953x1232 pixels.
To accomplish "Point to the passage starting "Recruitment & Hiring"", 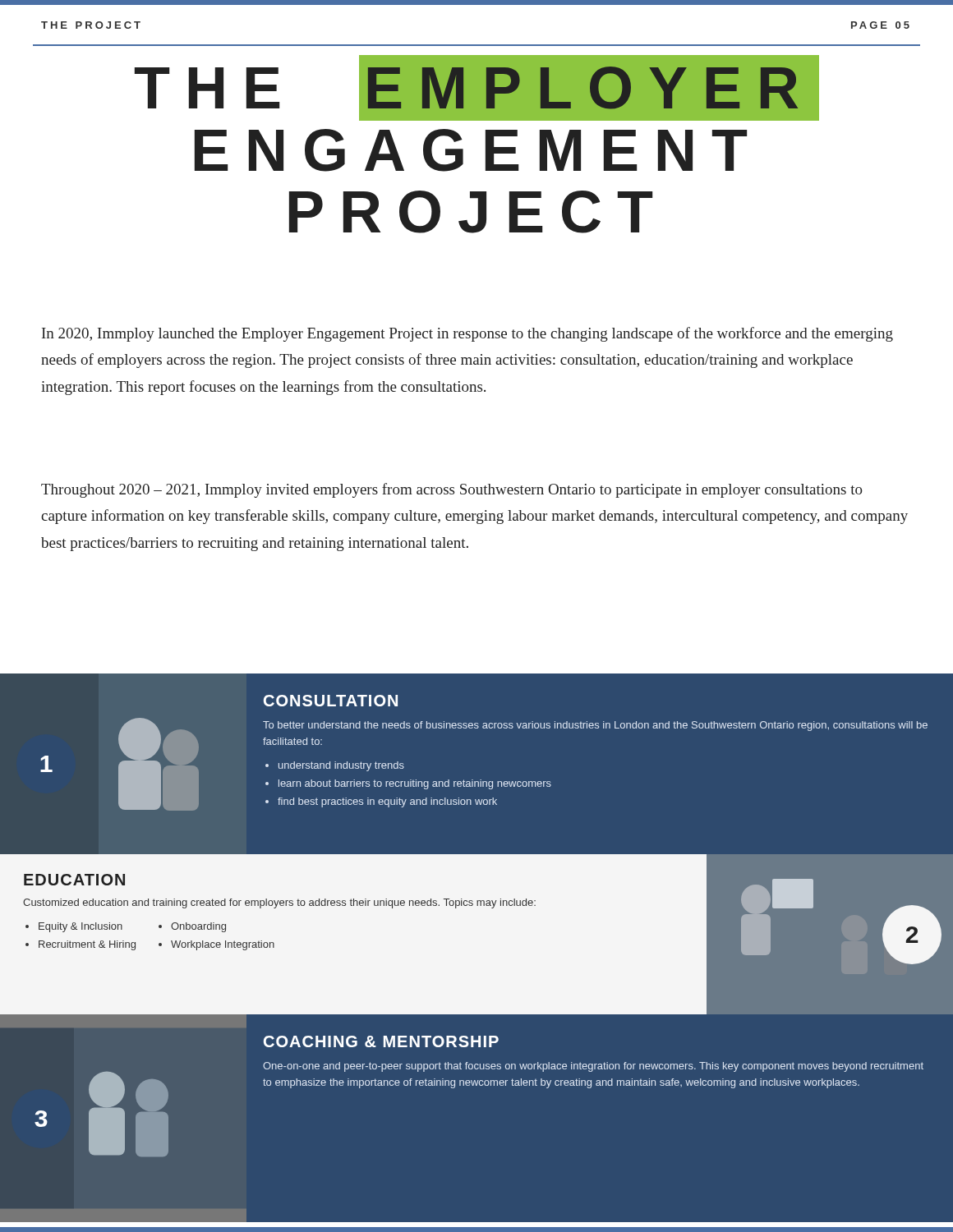I will (x=87, y=944).
